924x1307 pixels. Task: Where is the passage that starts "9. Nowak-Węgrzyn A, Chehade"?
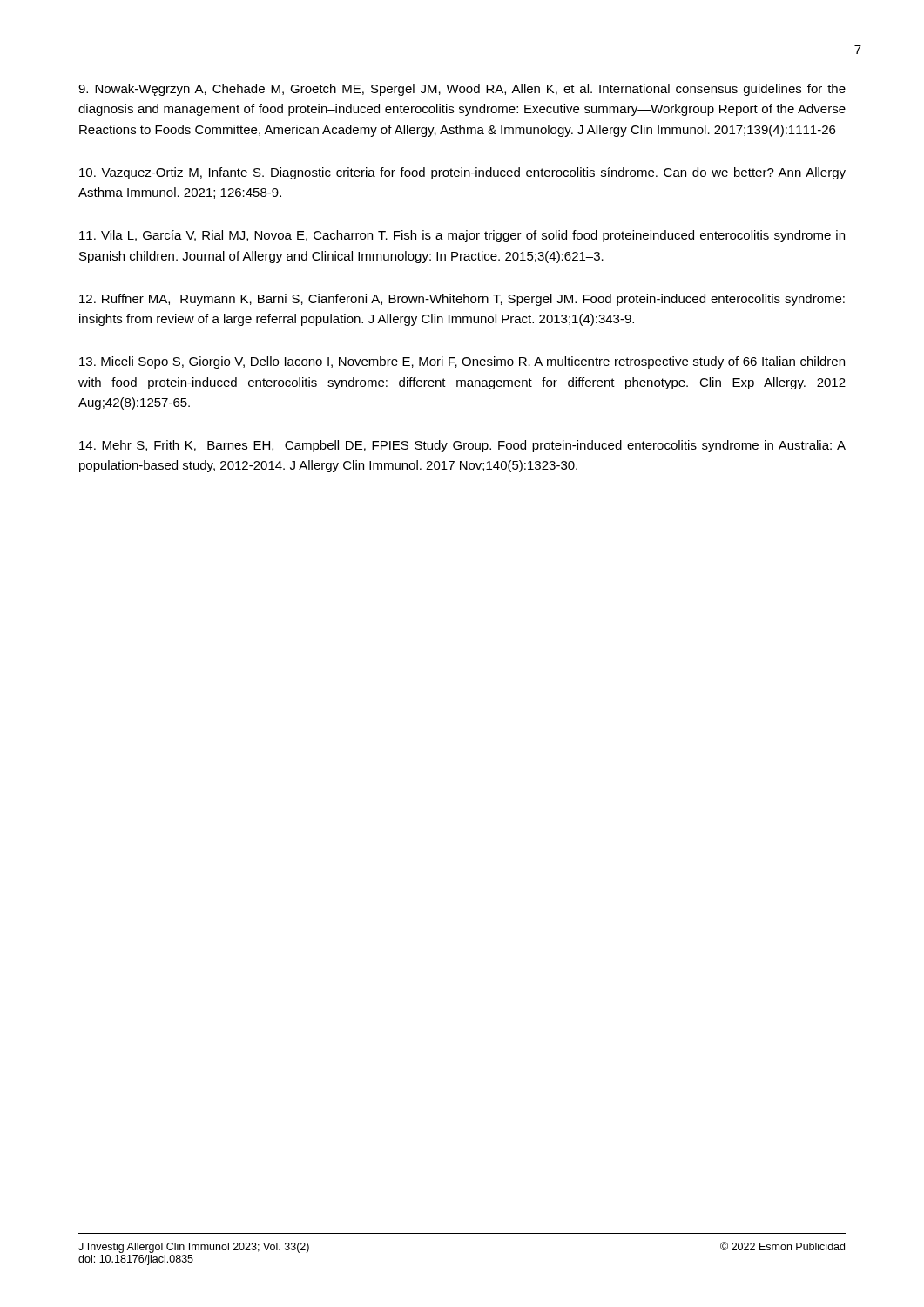462,109
